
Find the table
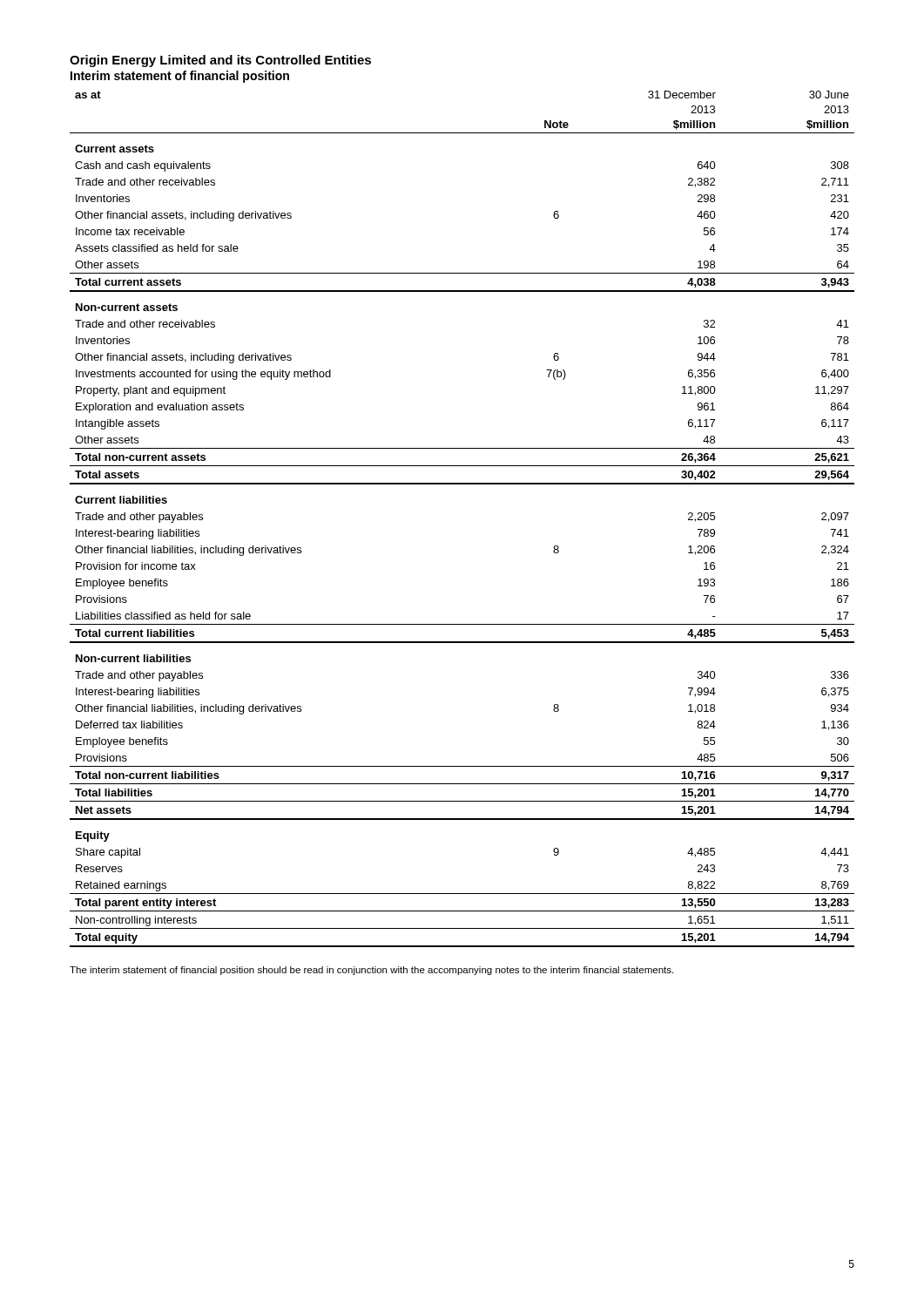tap(462, 517)
